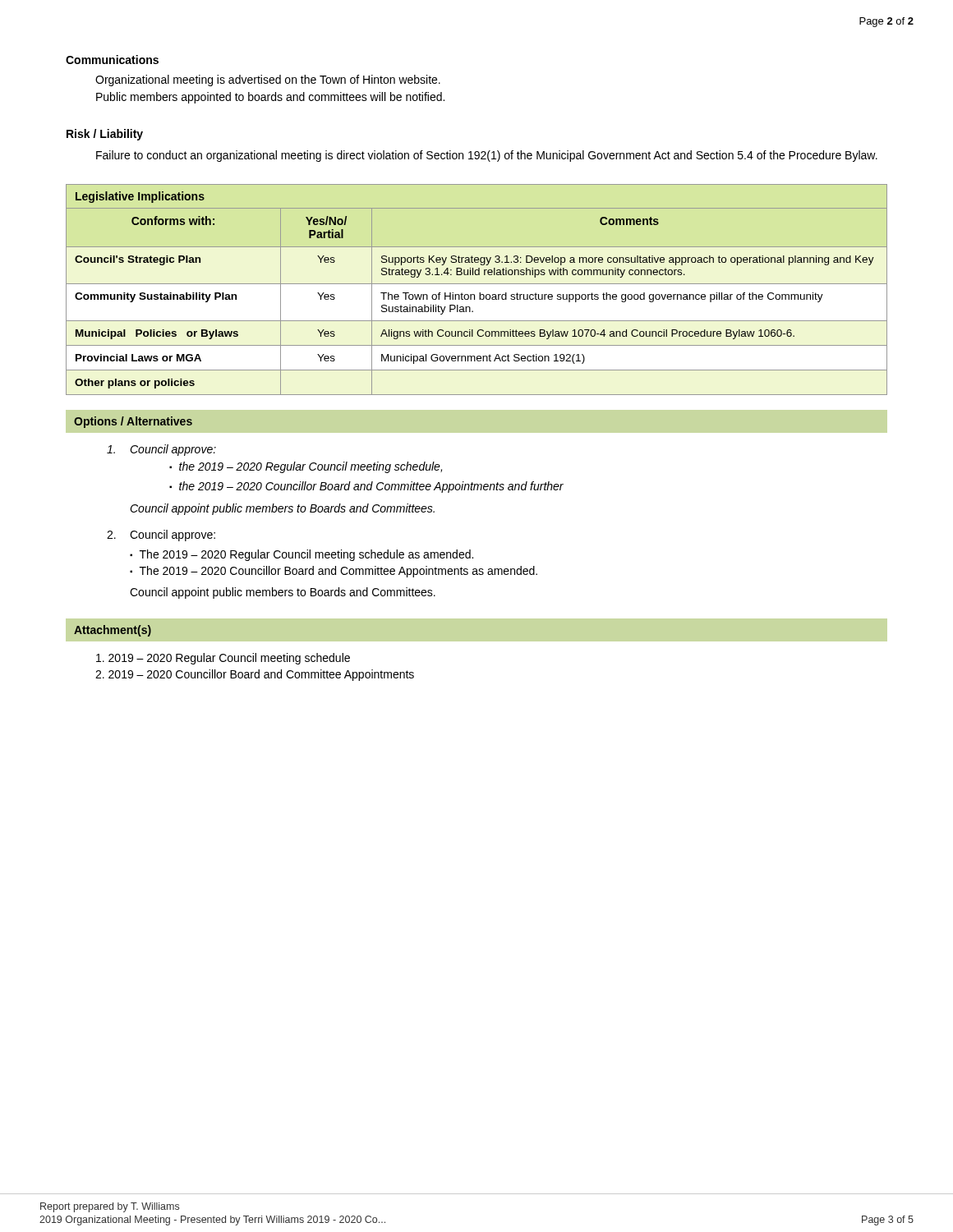953x1232 pixels.
Task: Find the section header that says "Options / Alternatives"
Action: [133, 421]
